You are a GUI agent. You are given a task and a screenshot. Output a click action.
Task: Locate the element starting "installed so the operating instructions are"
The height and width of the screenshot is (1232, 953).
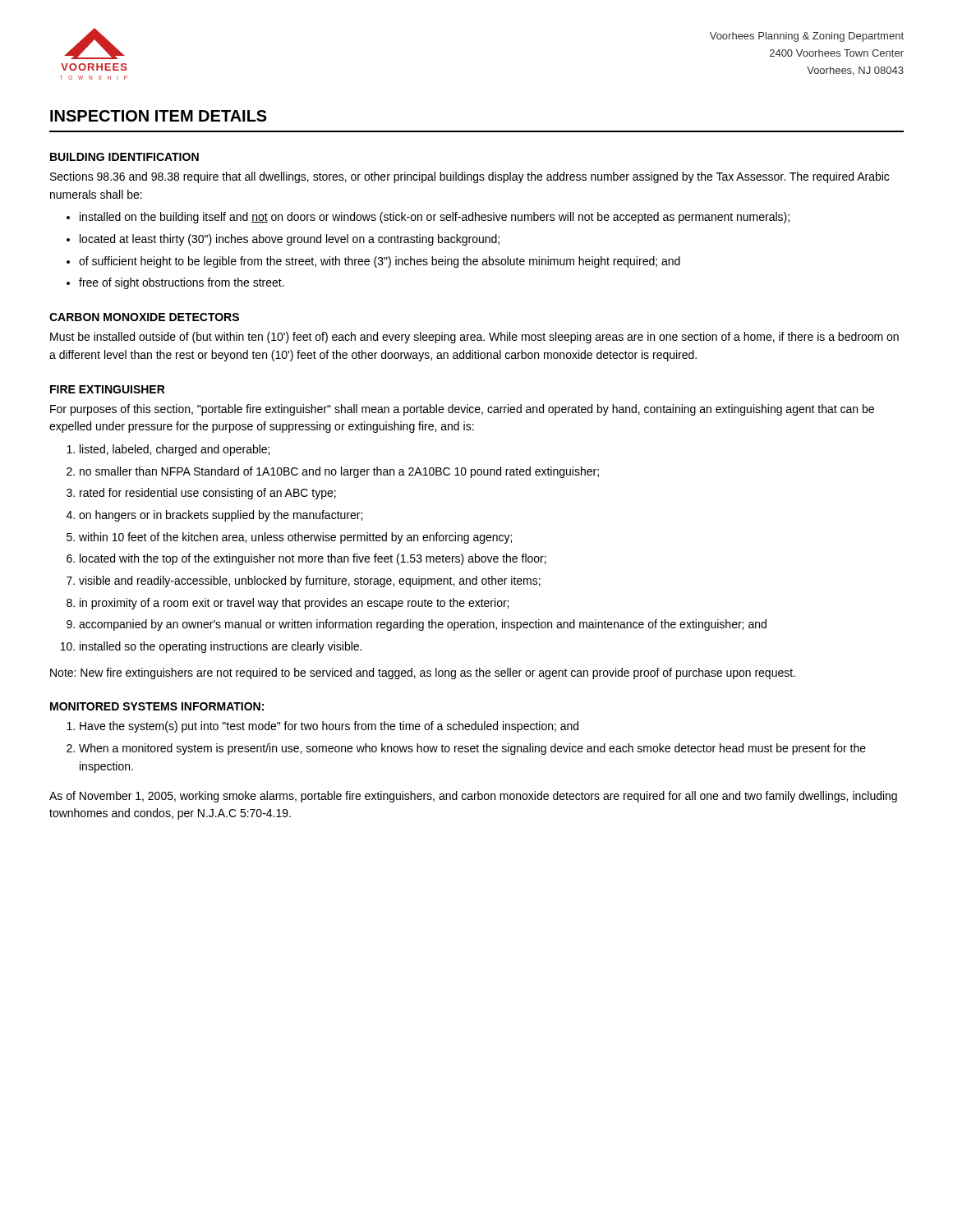click(221, 646)
